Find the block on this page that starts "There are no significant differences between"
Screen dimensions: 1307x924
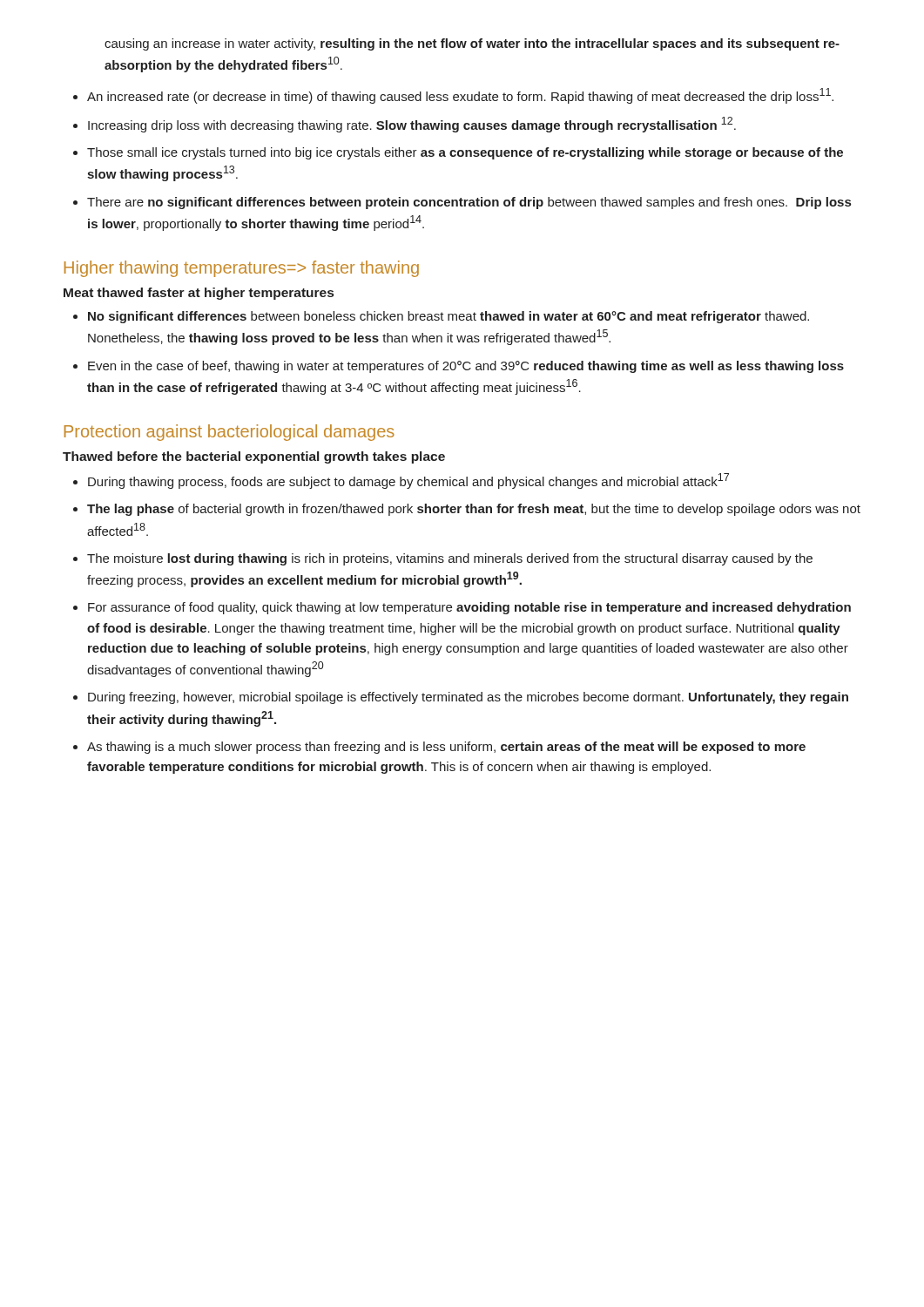click(474, 212)
